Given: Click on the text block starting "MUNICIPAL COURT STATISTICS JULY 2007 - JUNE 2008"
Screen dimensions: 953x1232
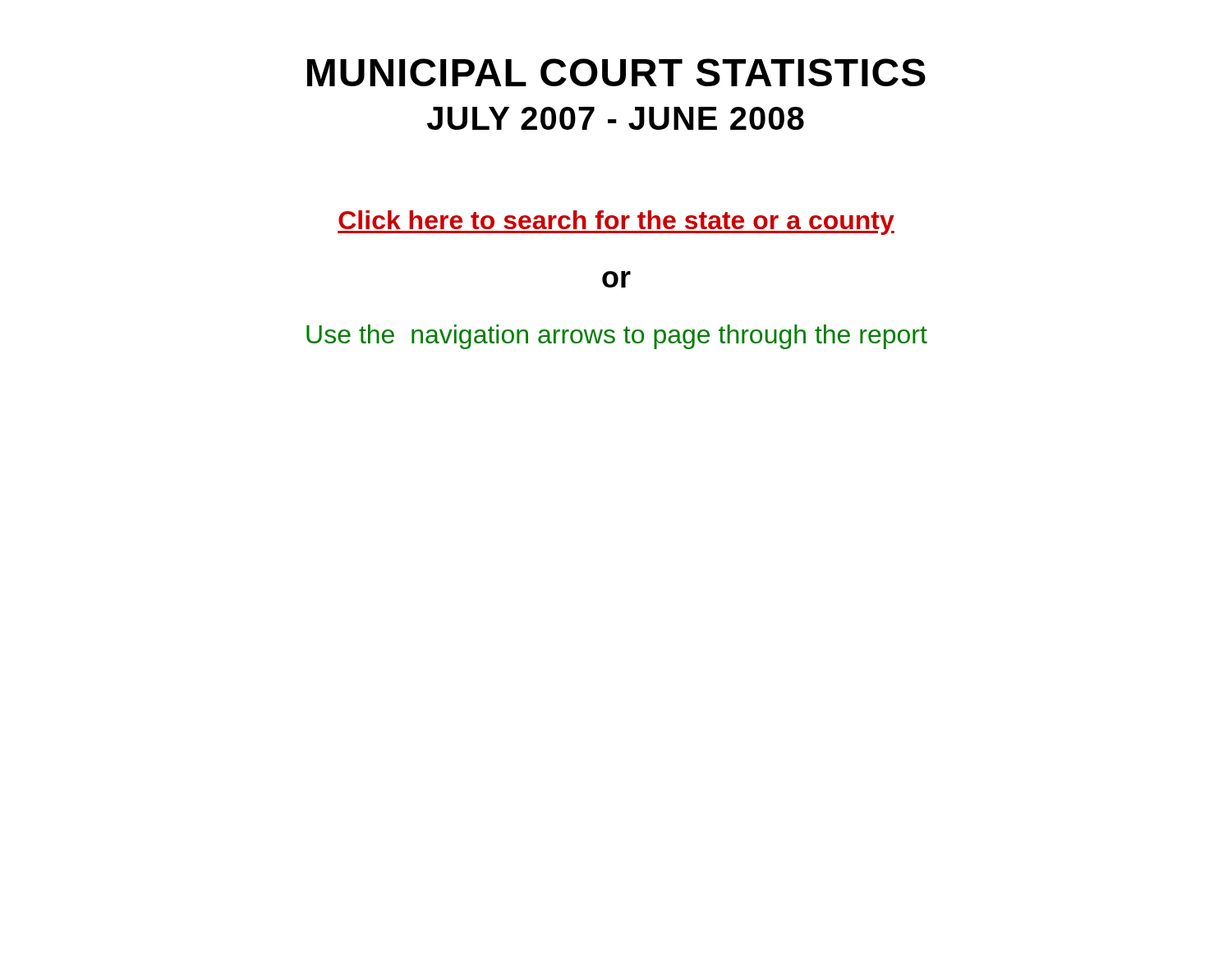Looking at the screenshot, I should coord(616,94).
